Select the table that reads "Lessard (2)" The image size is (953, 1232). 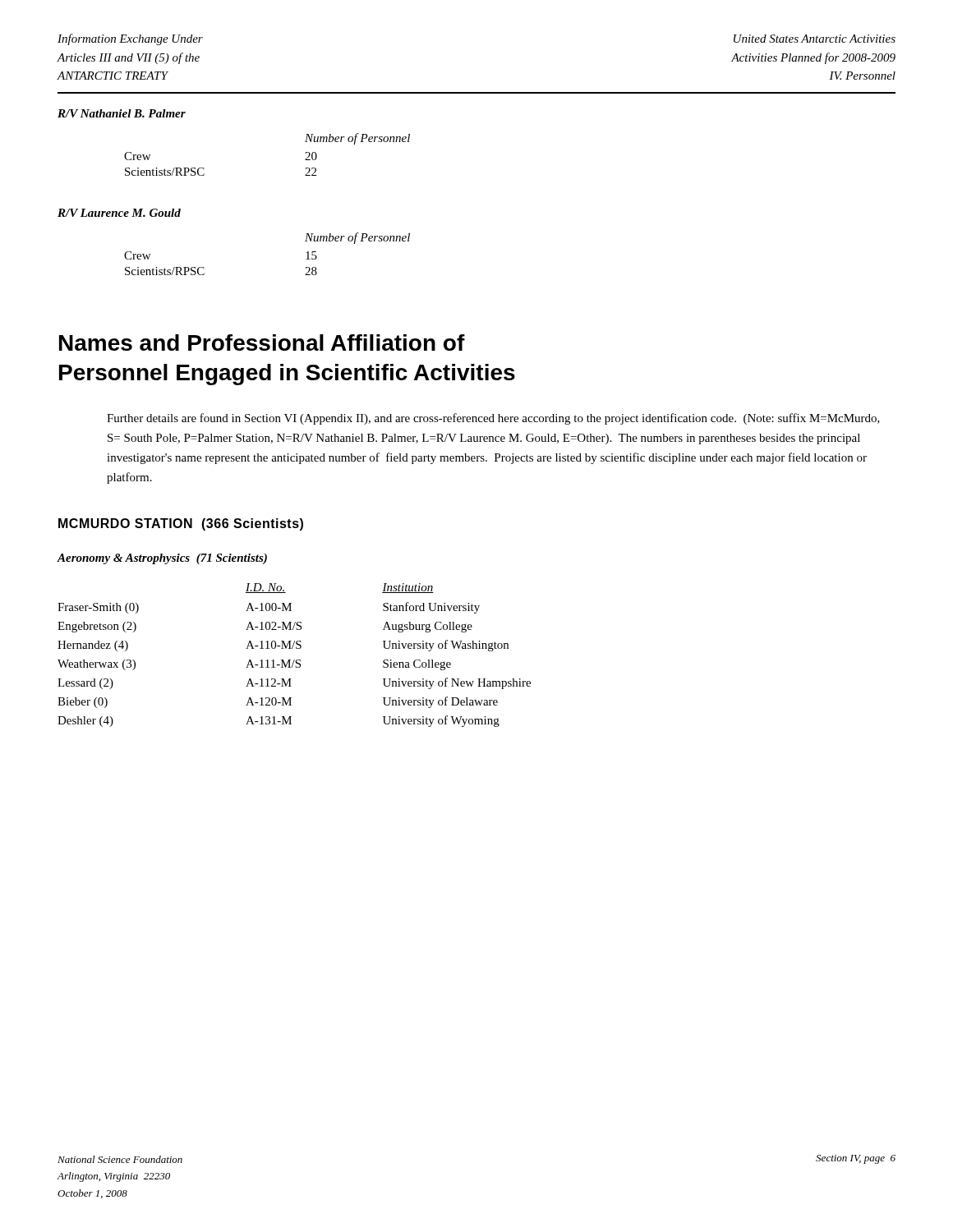tap(476, 654)
